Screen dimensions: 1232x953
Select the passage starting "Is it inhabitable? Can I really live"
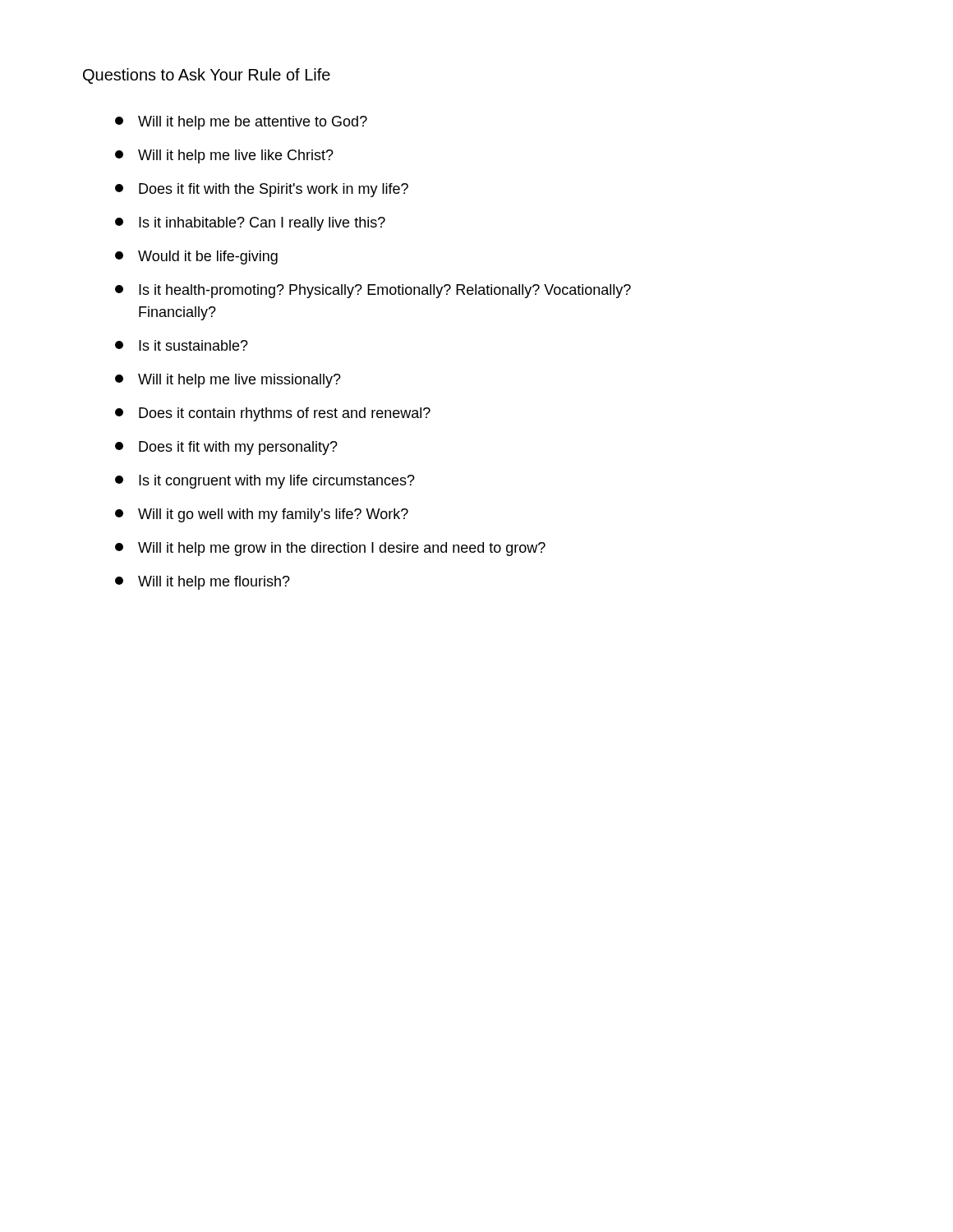coord(250,224)
